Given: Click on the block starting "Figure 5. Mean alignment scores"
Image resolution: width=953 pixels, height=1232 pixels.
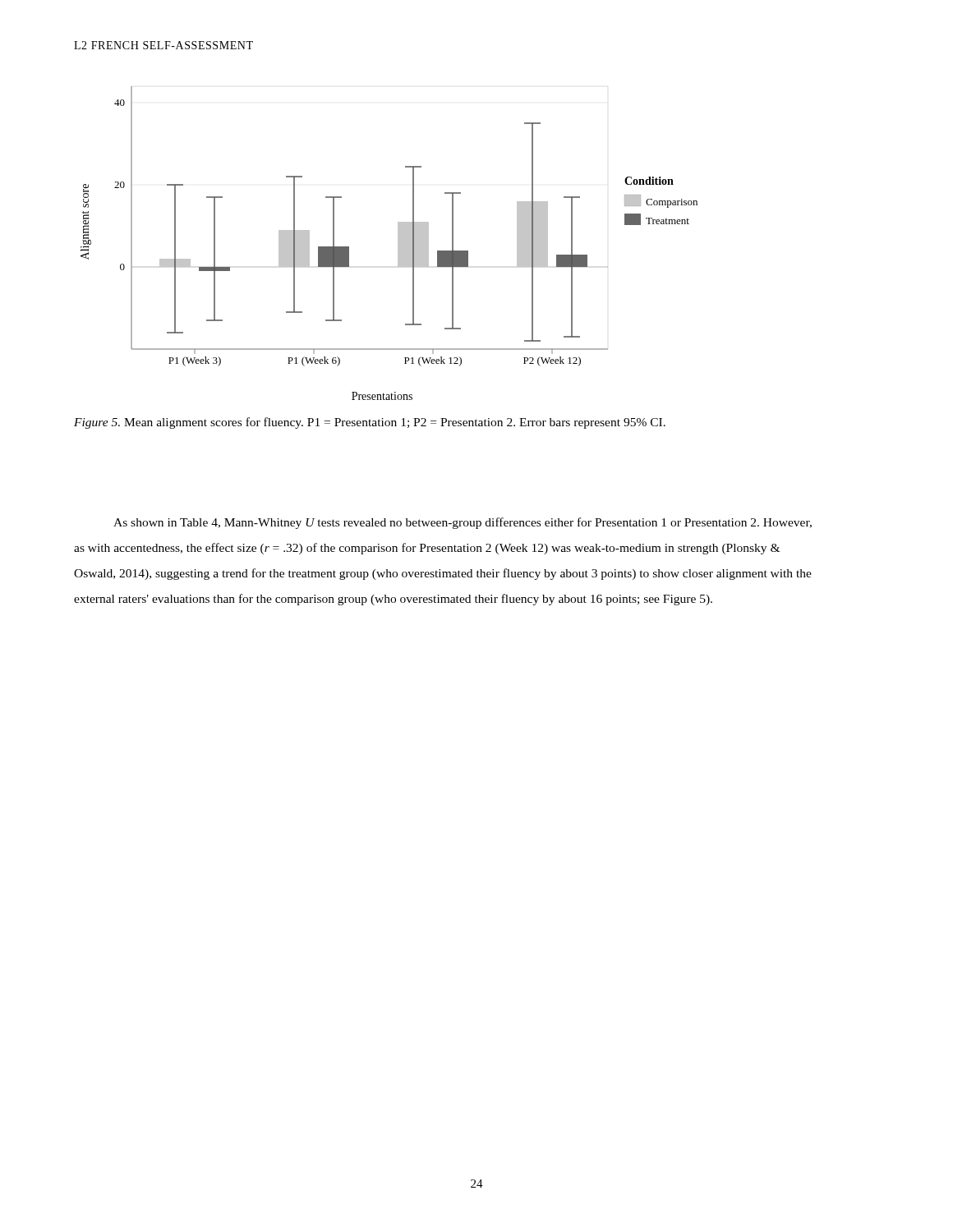Looking at the screenshot, I should tap(370, 422).
